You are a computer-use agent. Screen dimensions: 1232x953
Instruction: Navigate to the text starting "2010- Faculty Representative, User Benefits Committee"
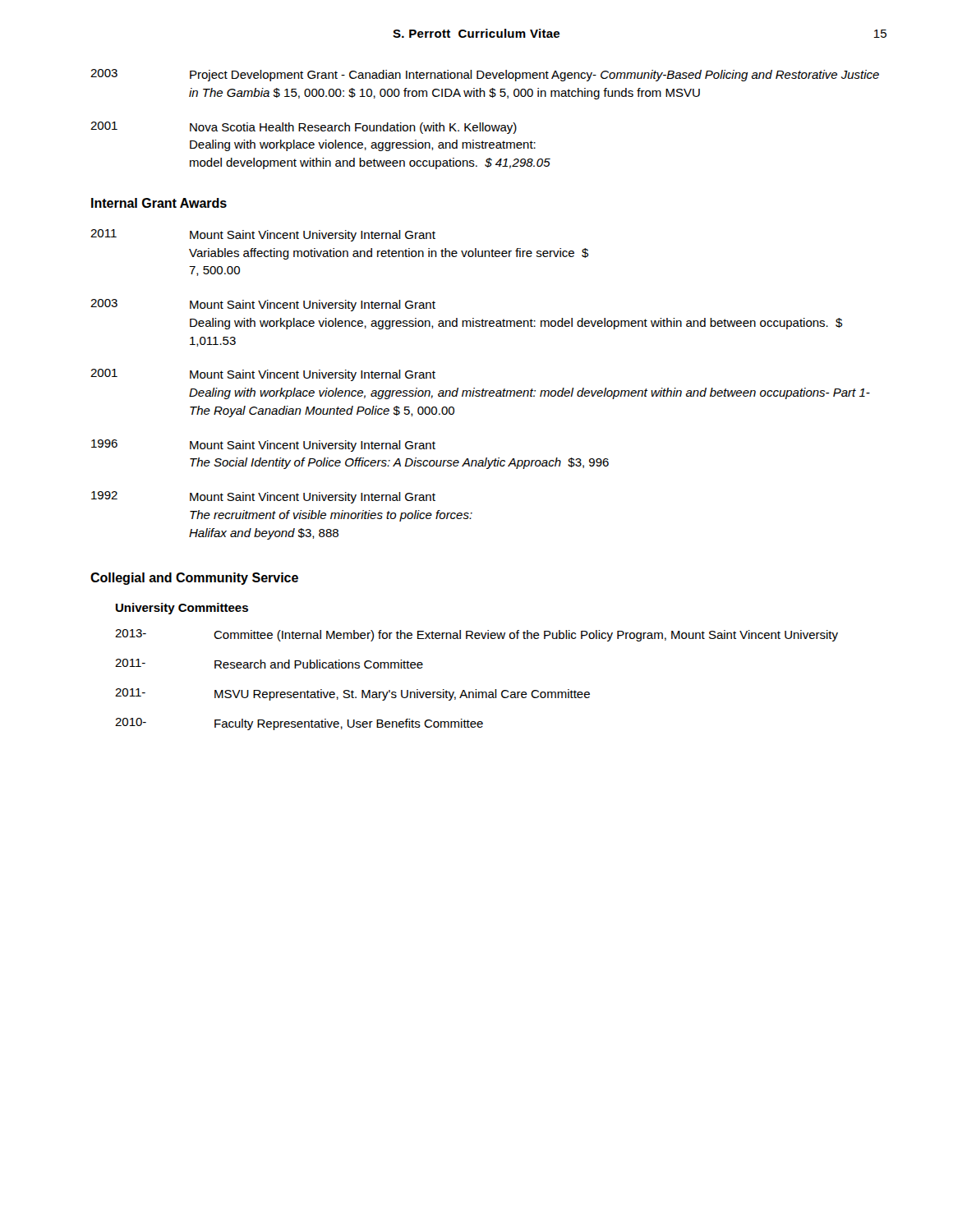pyautogui.click(x=299, y=724)
